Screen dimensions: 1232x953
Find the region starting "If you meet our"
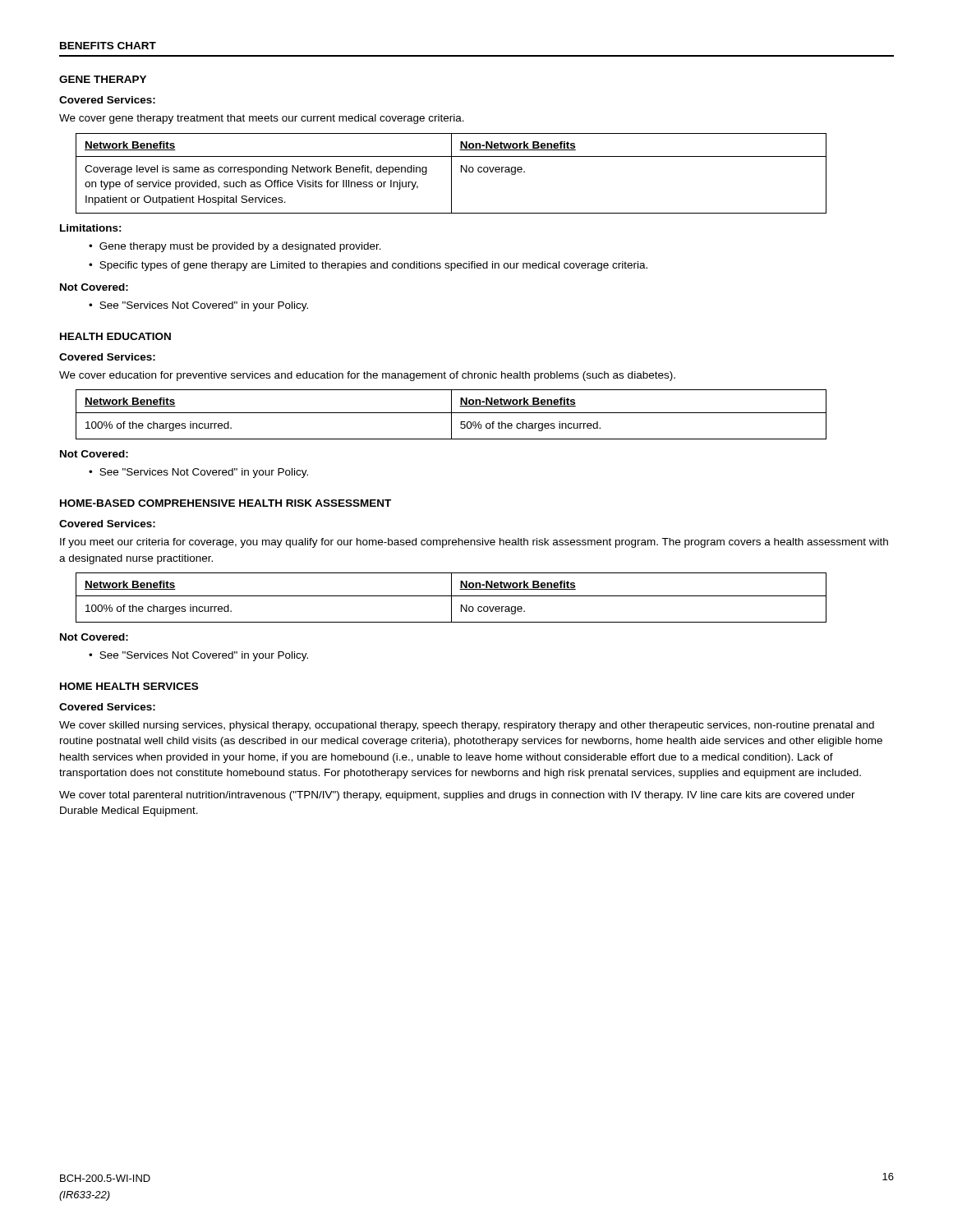click(x=474, y=550)
